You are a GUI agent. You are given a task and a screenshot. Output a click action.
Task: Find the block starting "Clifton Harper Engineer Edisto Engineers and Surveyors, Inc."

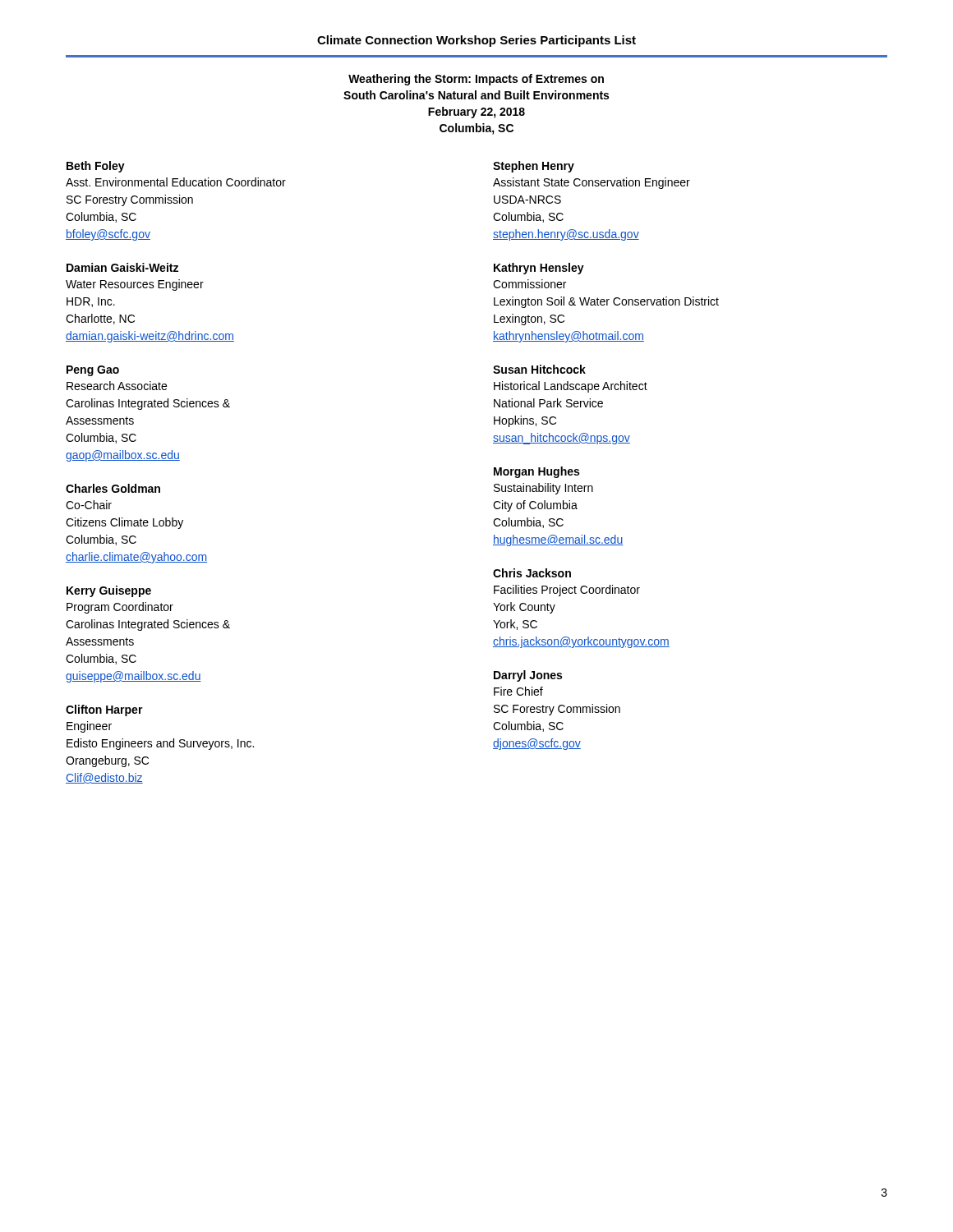[x=263, y=745]
